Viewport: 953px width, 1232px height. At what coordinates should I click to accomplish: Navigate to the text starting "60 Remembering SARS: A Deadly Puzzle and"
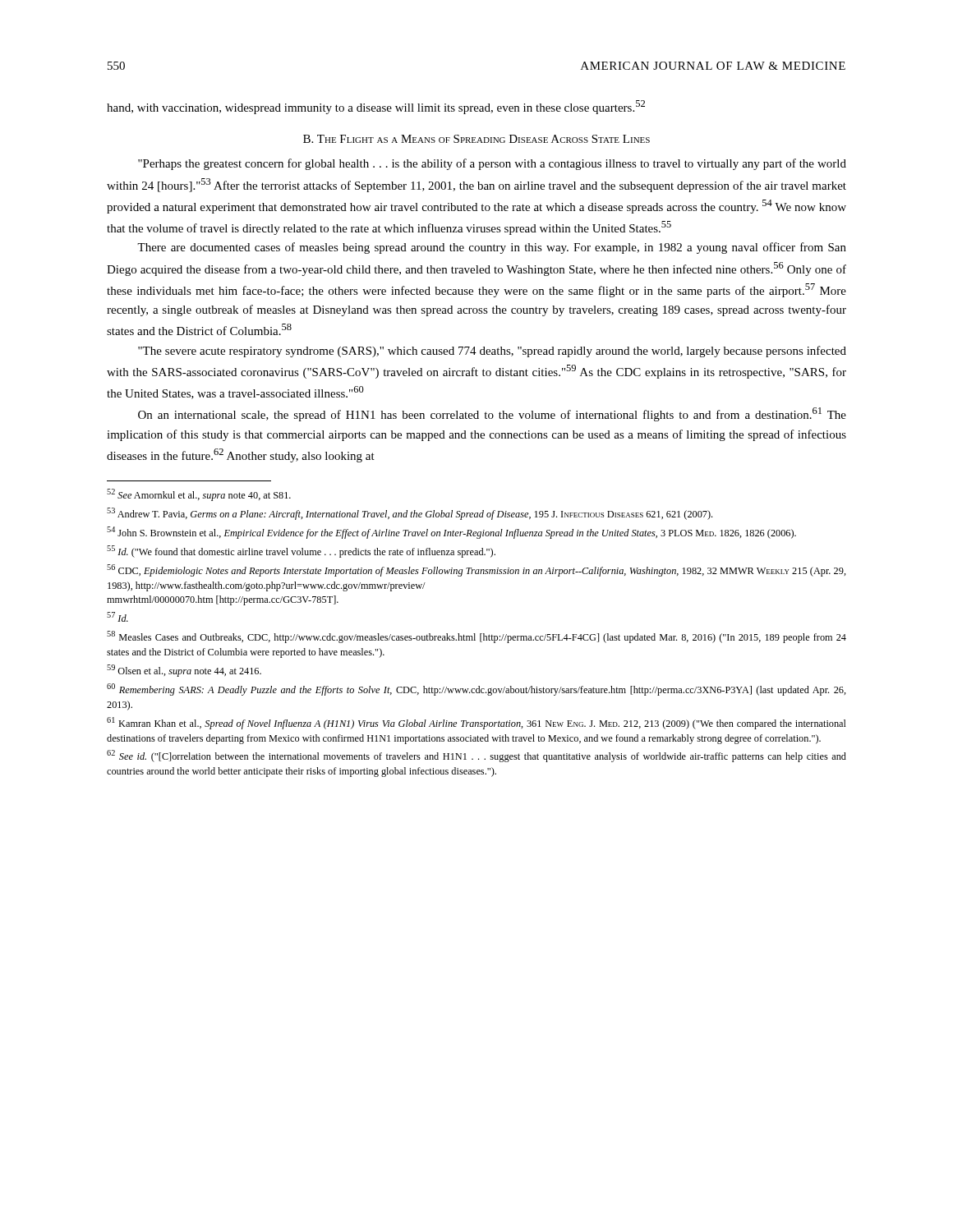coord(476,696)
